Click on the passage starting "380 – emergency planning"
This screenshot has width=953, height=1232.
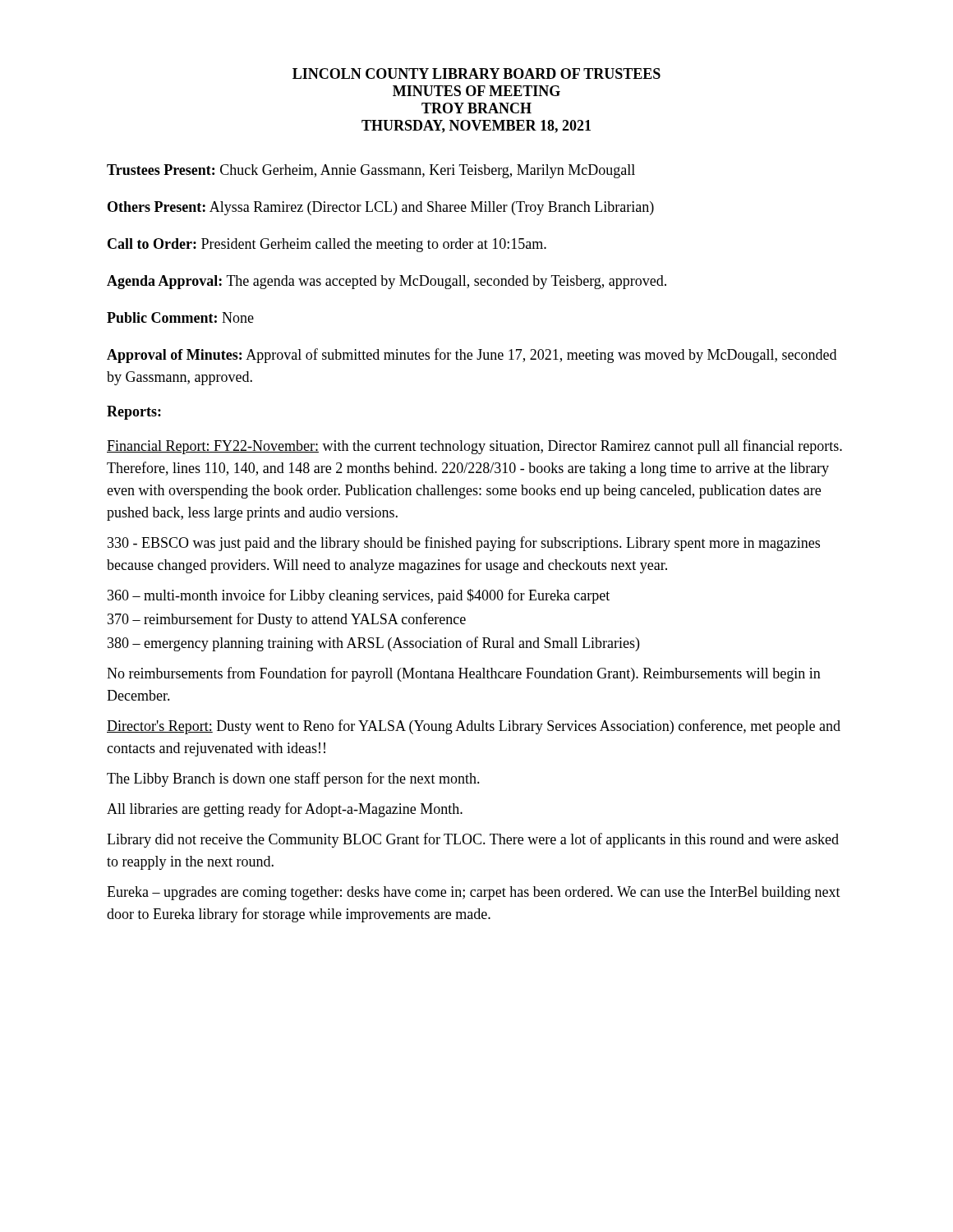tap(373, 643)
